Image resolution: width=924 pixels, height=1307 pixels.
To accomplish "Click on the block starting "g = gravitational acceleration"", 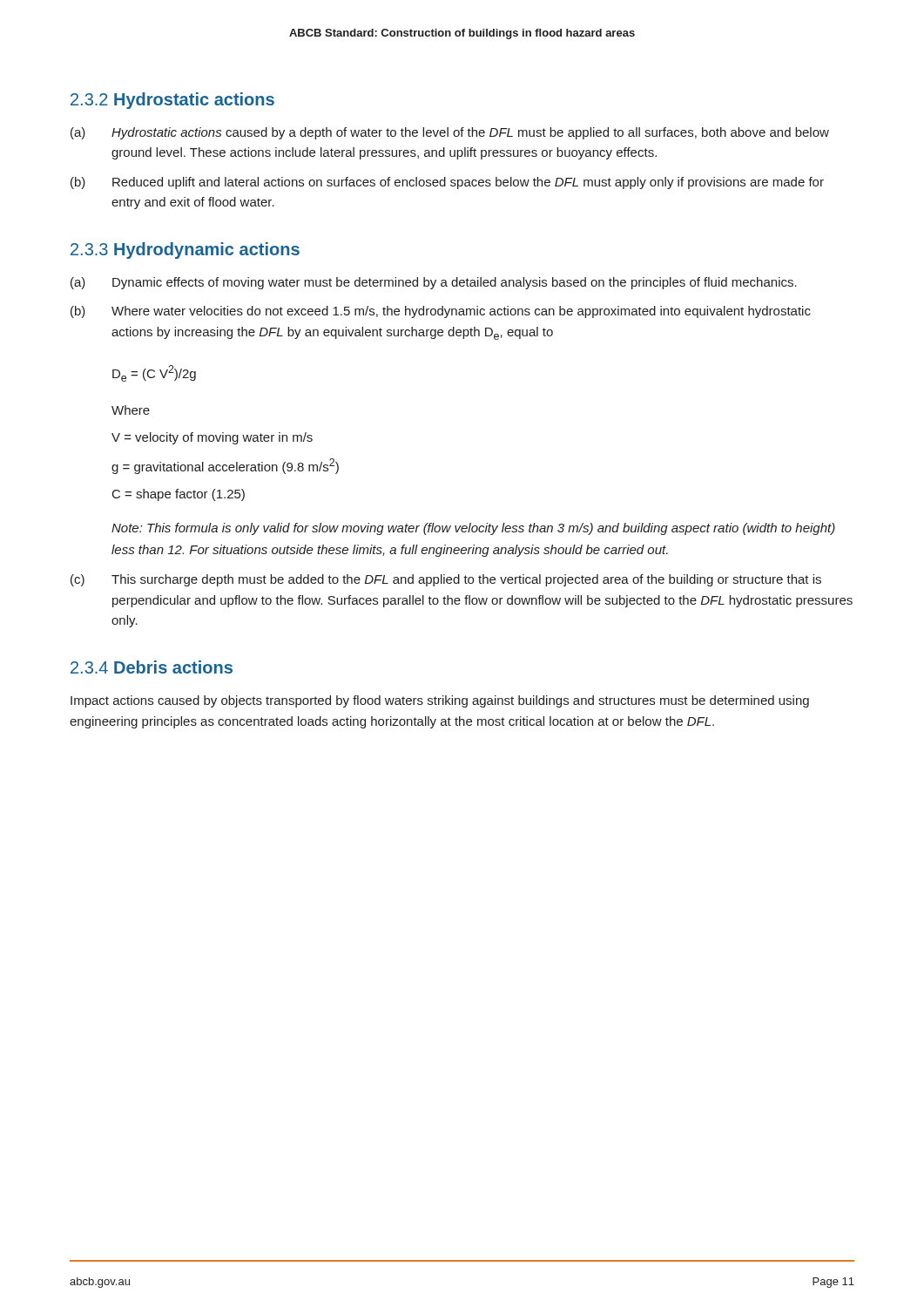I will coord(225,465).
